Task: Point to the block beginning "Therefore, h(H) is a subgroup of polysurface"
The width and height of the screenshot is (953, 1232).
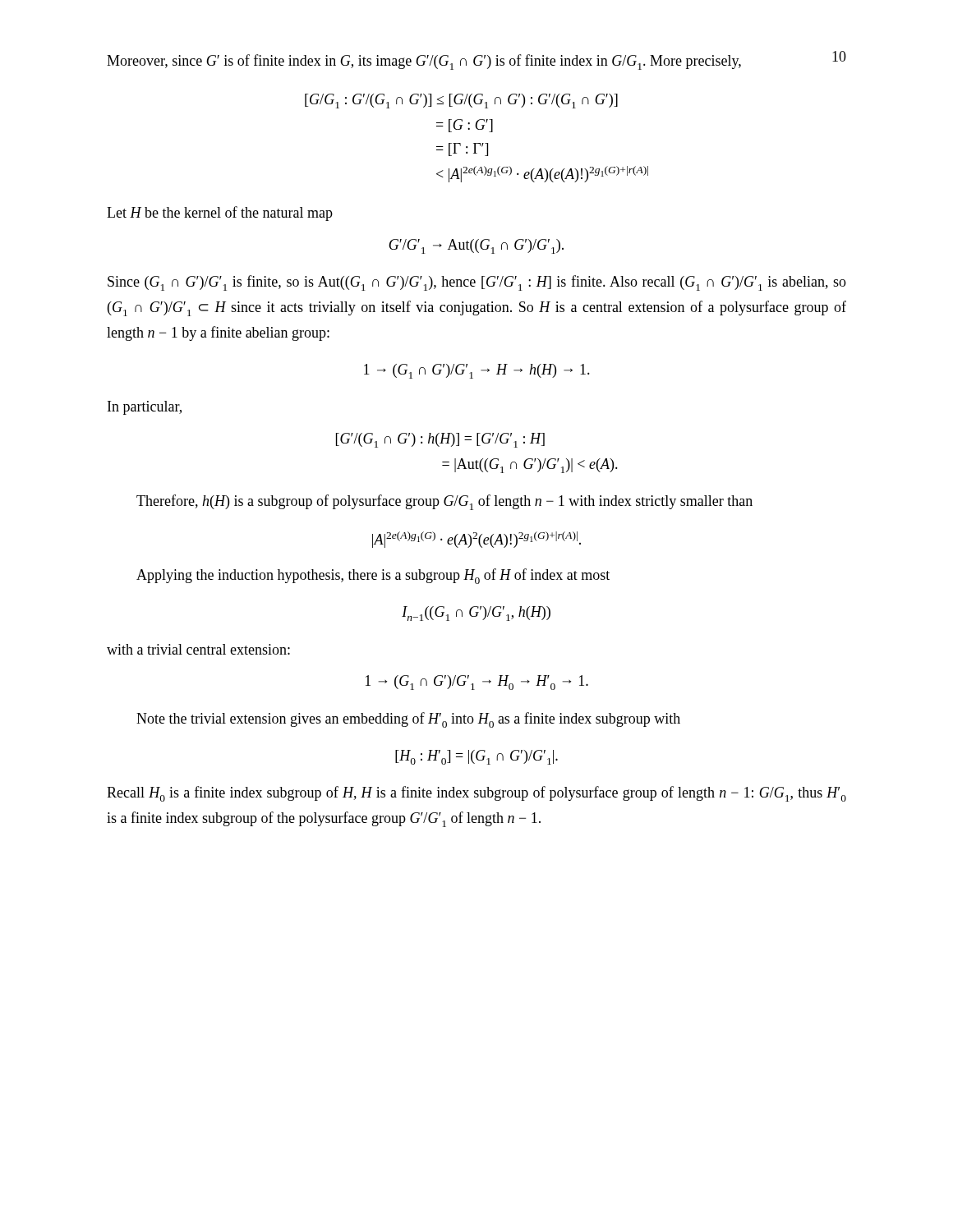Action: [x=476, y=503]
